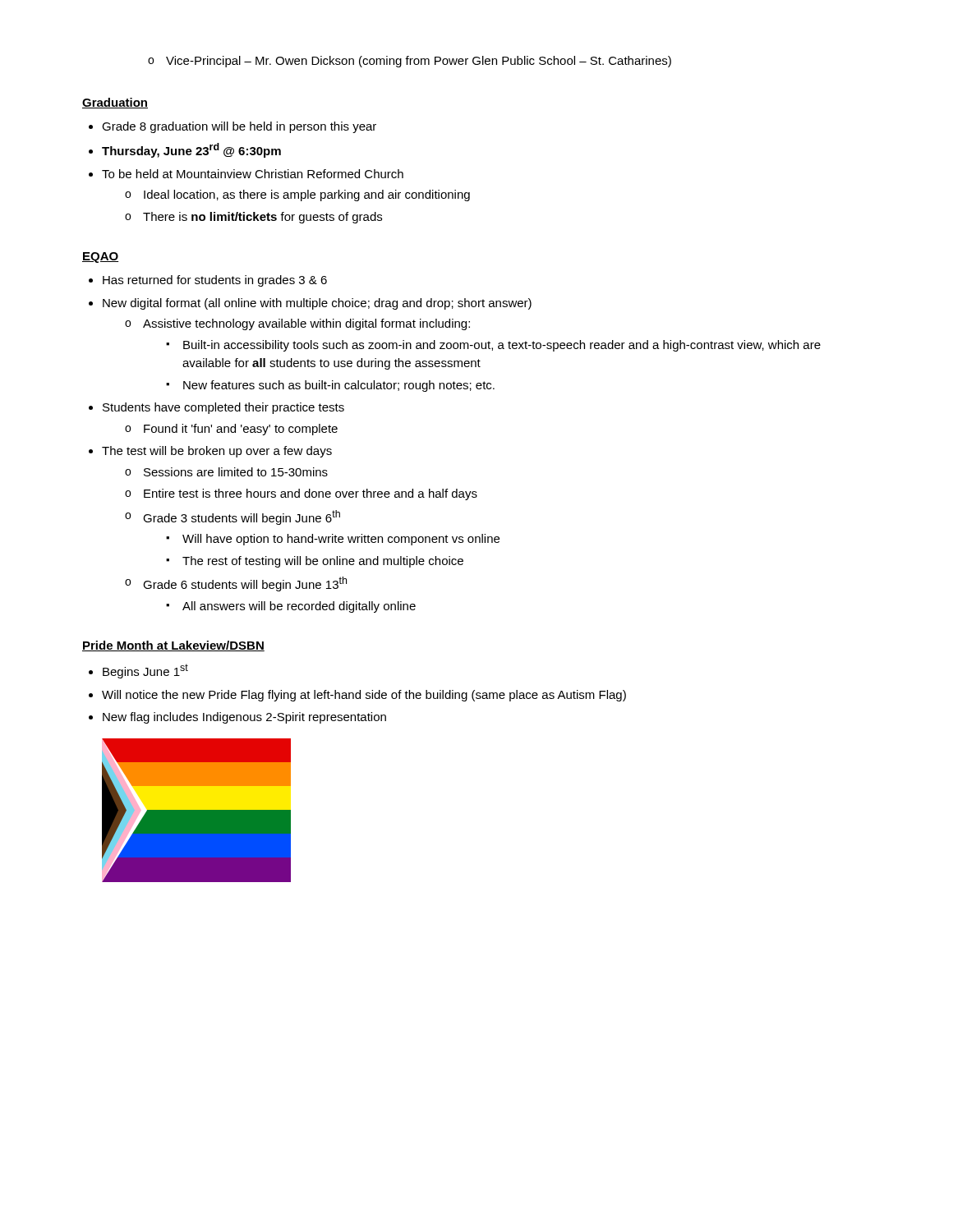Screen dimensions: 1232x953
Task: Click on the illustration
Action: [x=486, y=811]
